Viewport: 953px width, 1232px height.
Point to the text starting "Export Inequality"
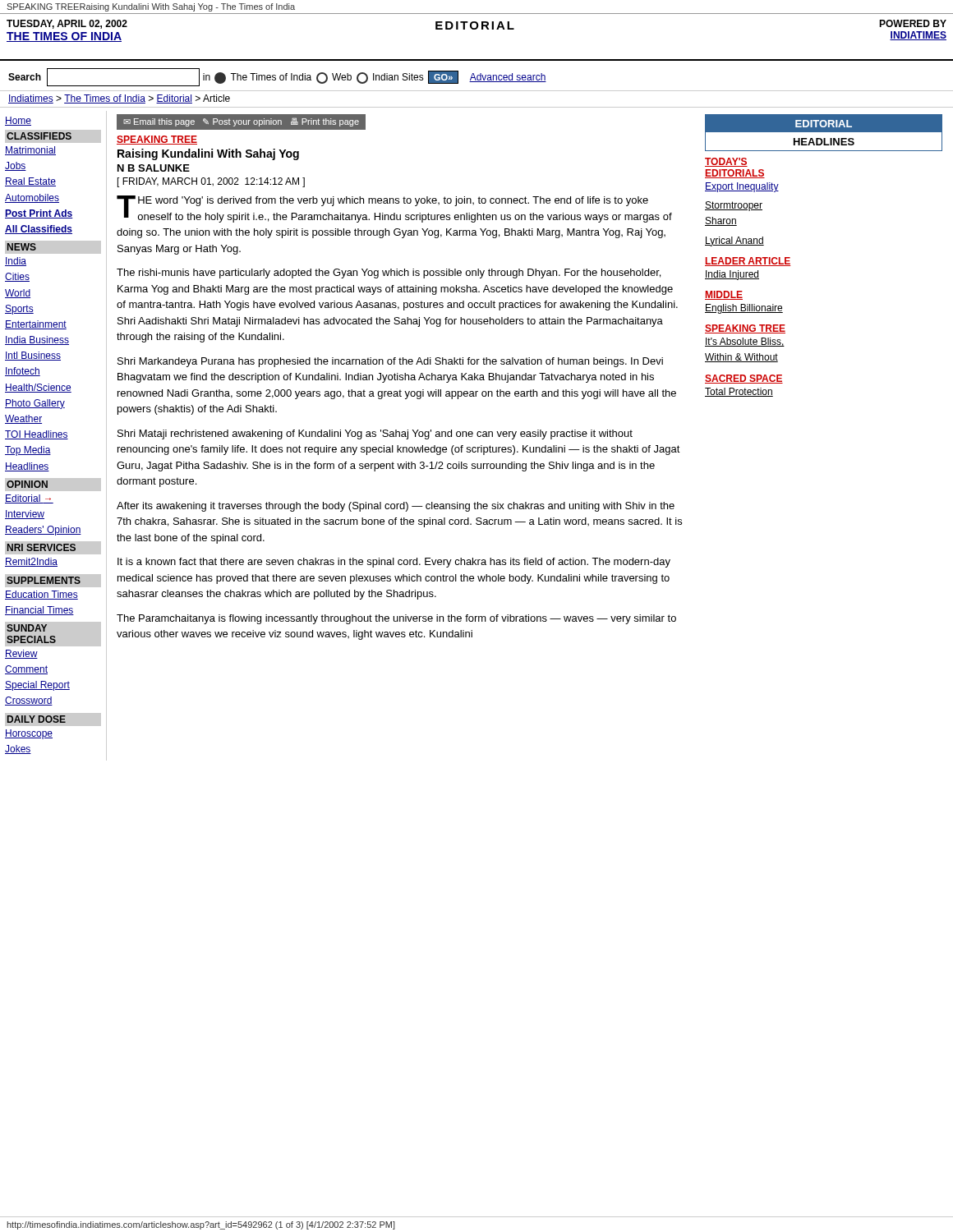pyautogui.click(x=742, y=186)
